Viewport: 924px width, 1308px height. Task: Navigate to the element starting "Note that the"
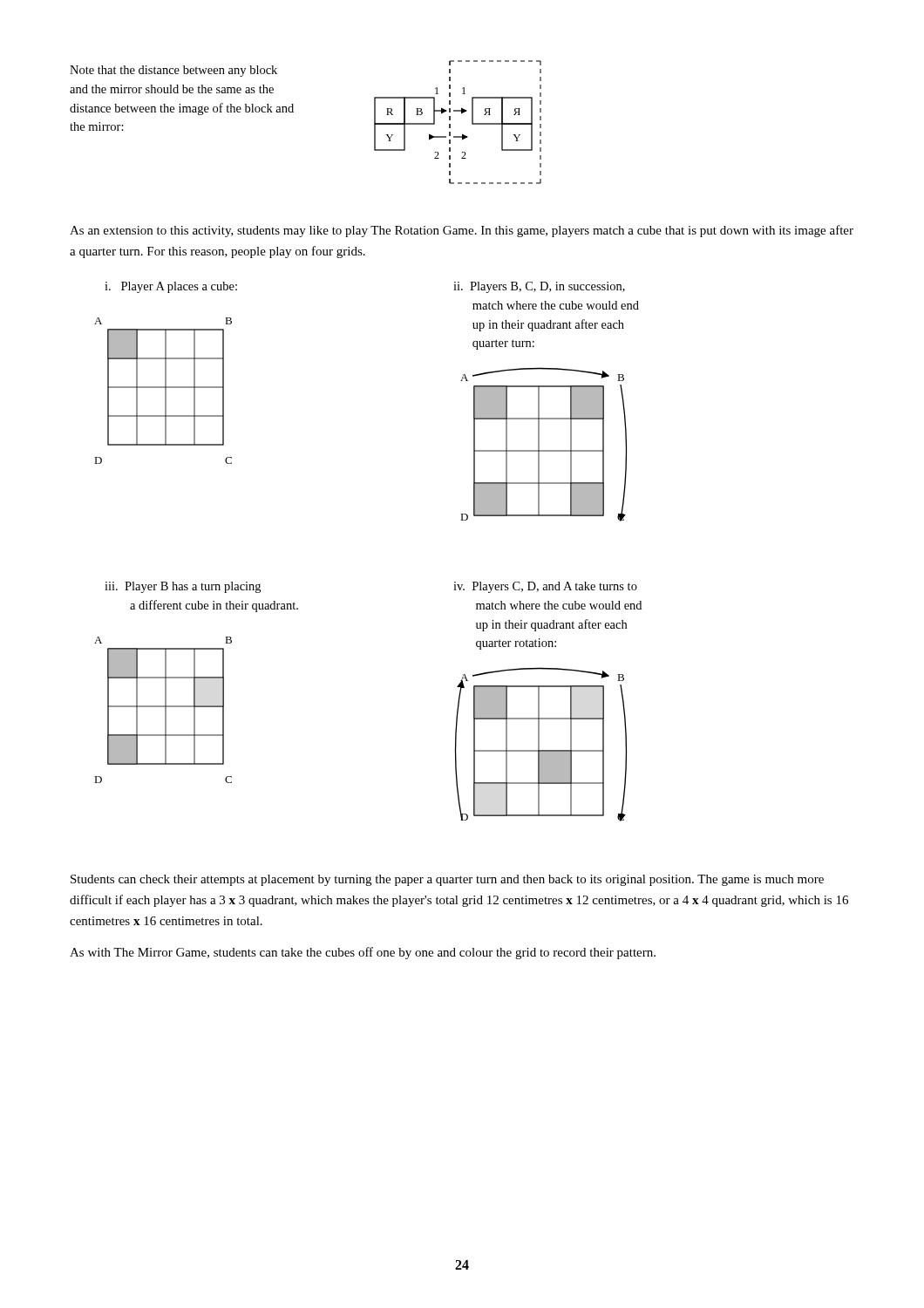182,98
